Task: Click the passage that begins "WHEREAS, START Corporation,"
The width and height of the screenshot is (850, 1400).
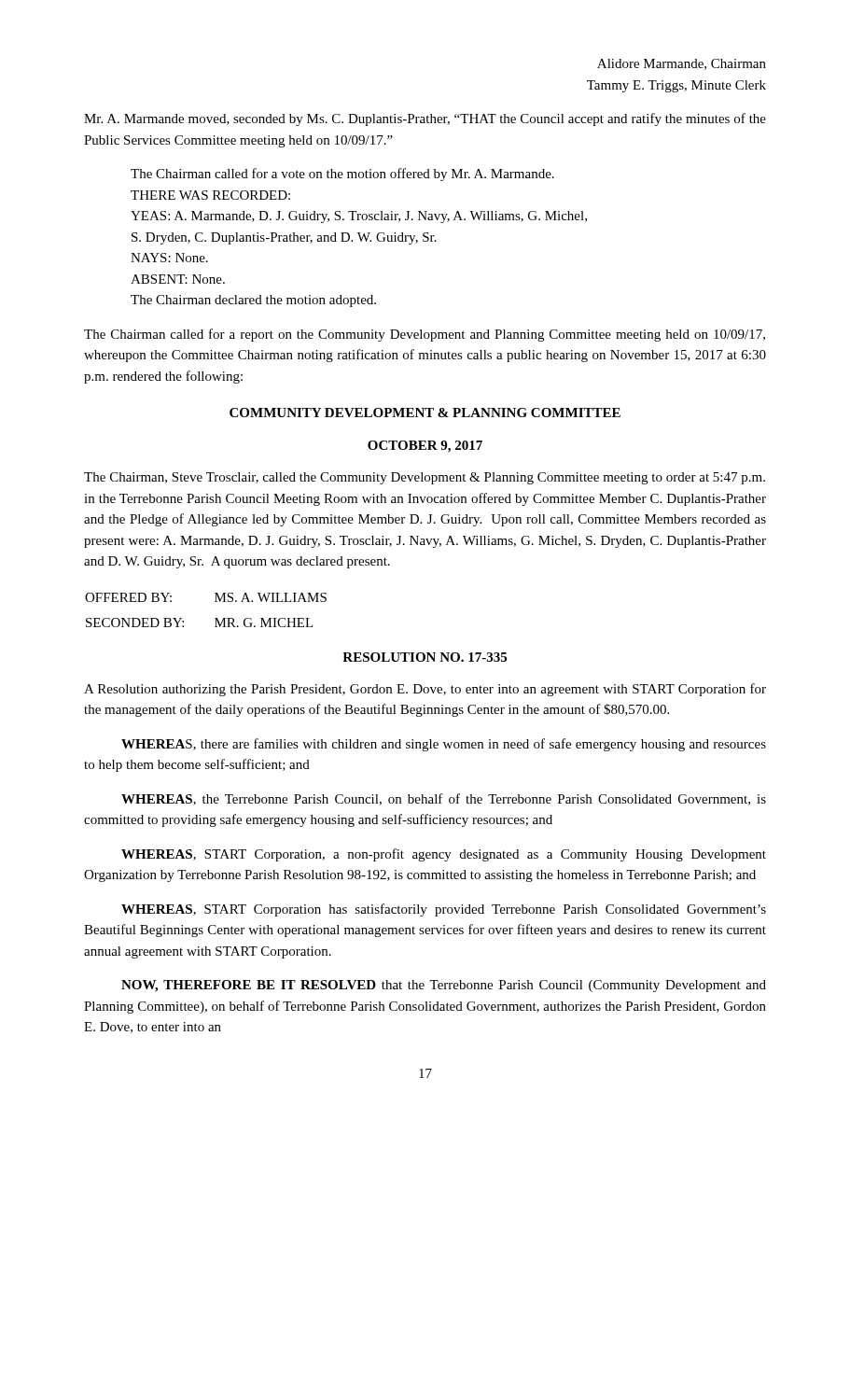Action: tap(425, 864)
